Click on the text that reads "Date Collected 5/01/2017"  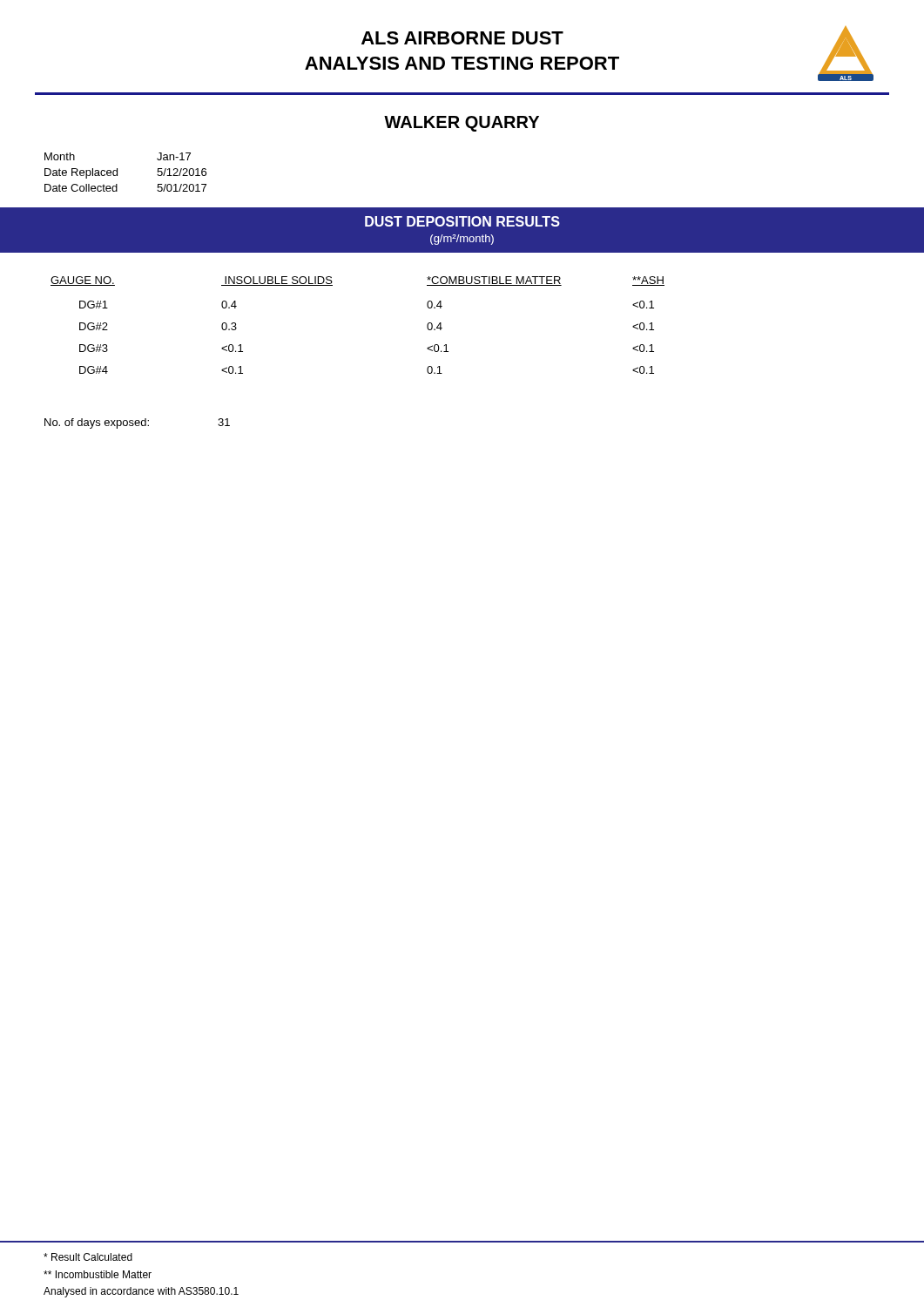[x=165, y=188]
